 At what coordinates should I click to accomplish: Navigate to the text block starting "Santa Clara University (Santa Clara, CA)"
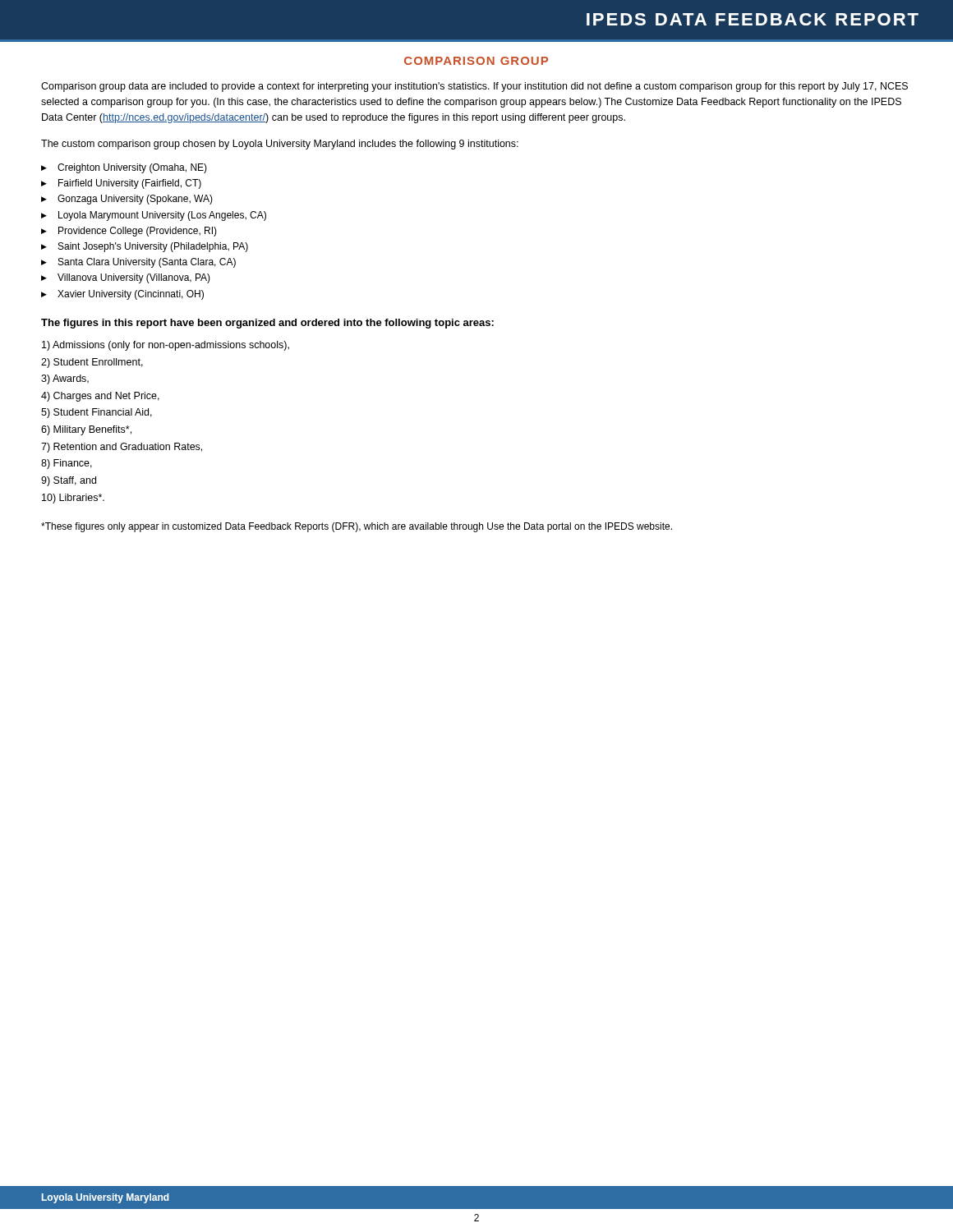point(147,262)
